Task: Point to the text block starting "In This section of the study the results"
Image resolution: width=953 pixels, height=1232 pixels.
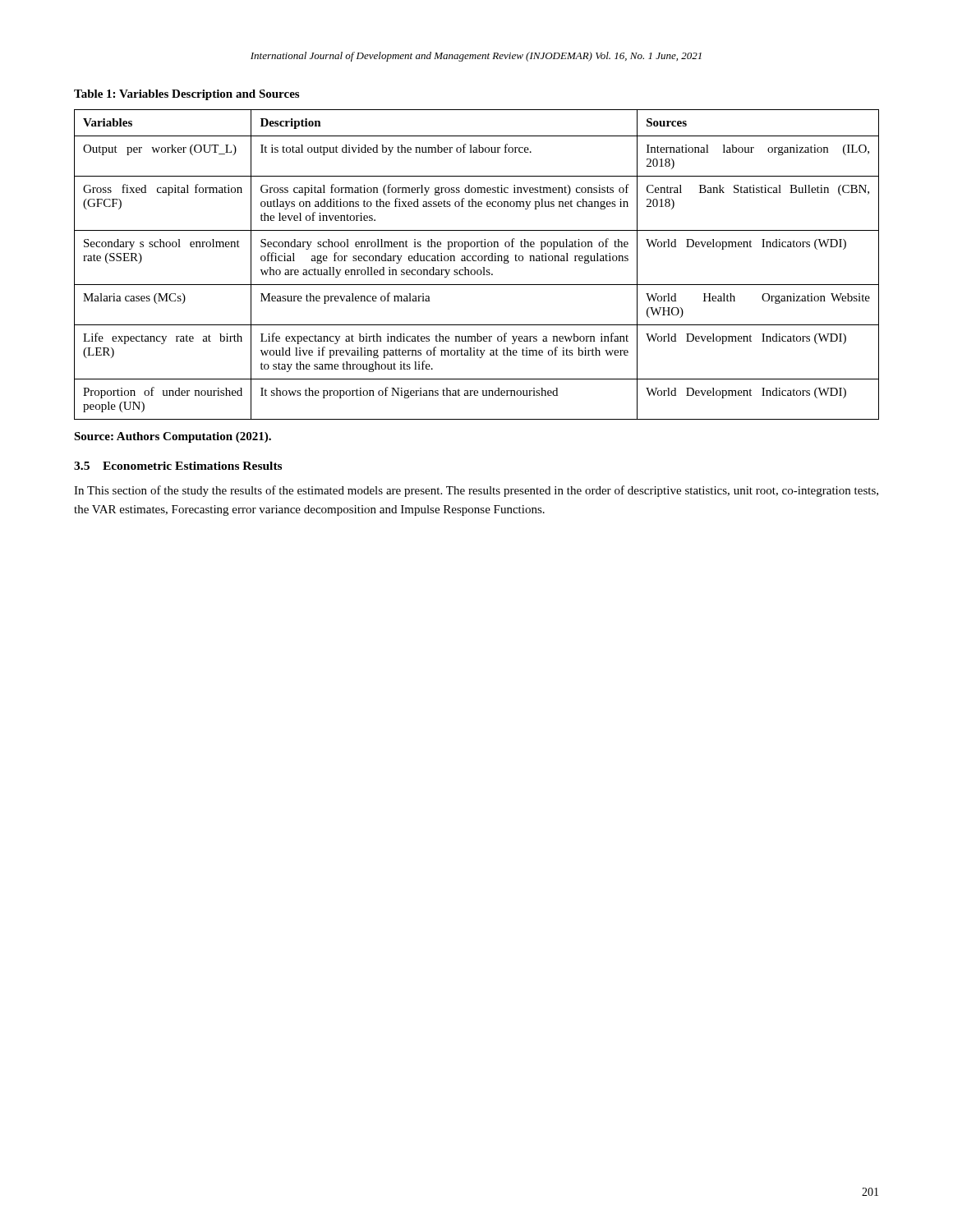Action: [x=476, y=500]
